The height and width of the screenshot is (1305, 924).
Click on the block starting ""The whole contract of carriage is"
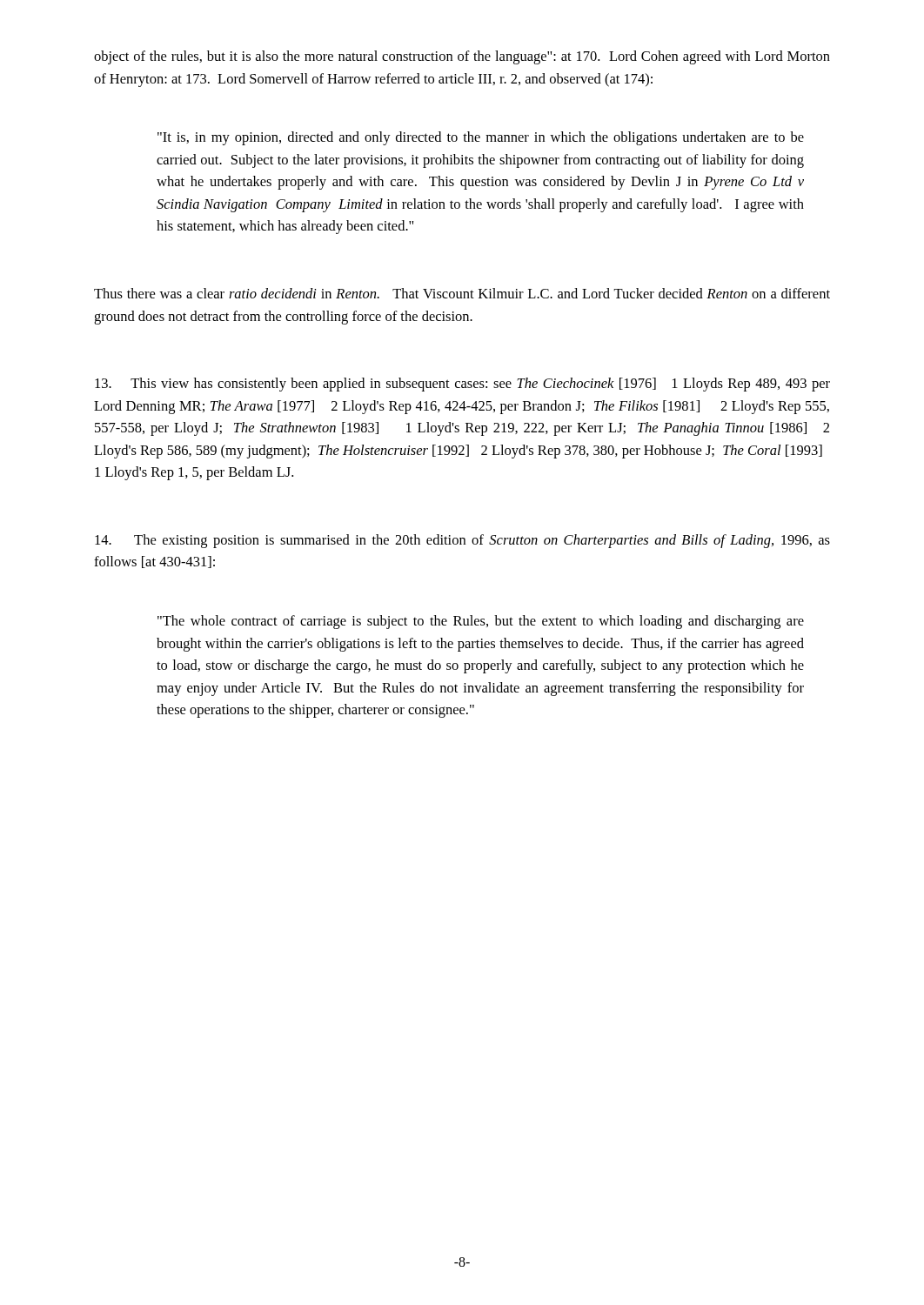480,665
